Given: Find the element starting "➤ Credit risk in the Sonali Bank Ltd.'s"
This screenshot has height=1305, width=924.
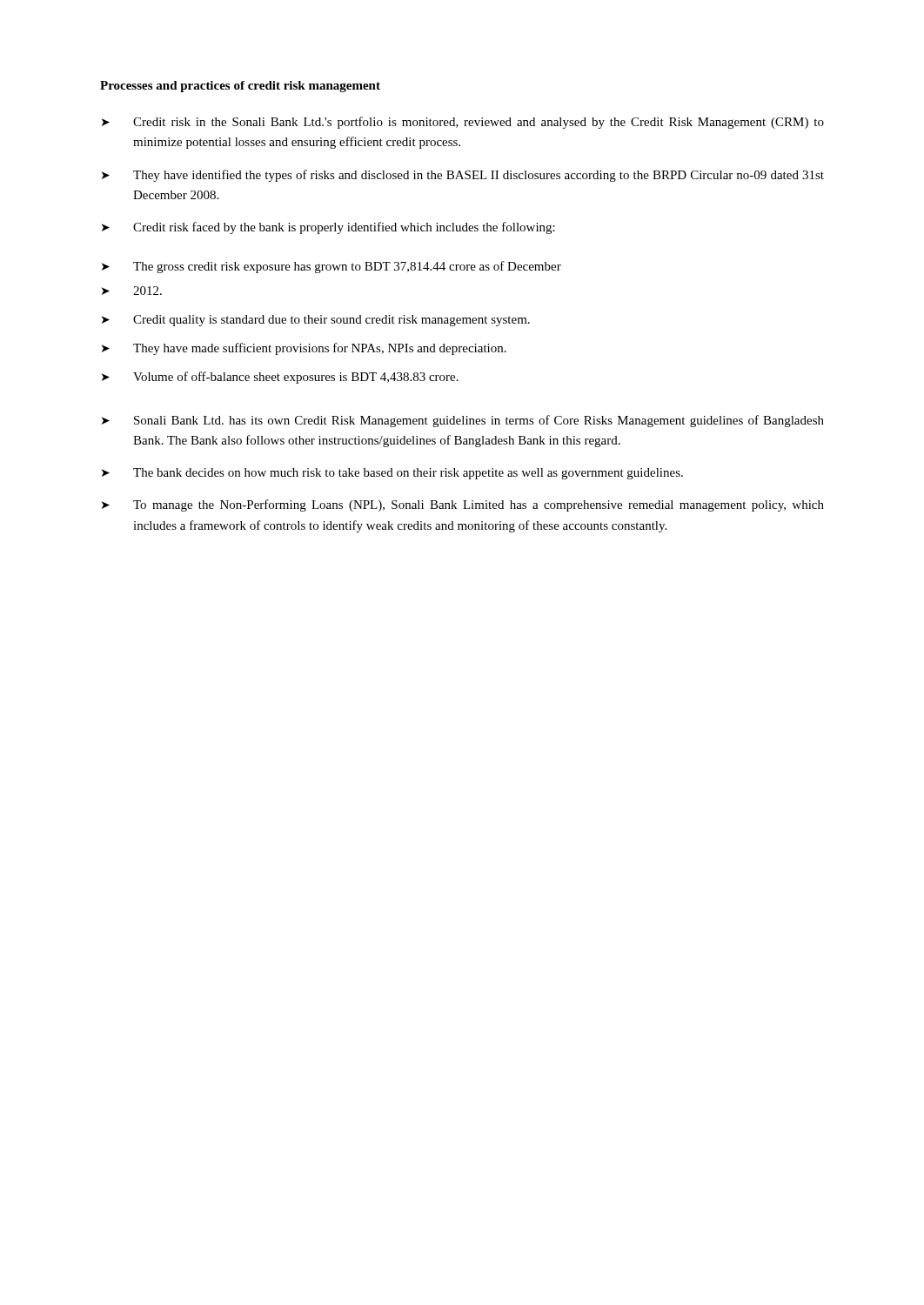Looking at the screenshot, I should click(462, 132).
